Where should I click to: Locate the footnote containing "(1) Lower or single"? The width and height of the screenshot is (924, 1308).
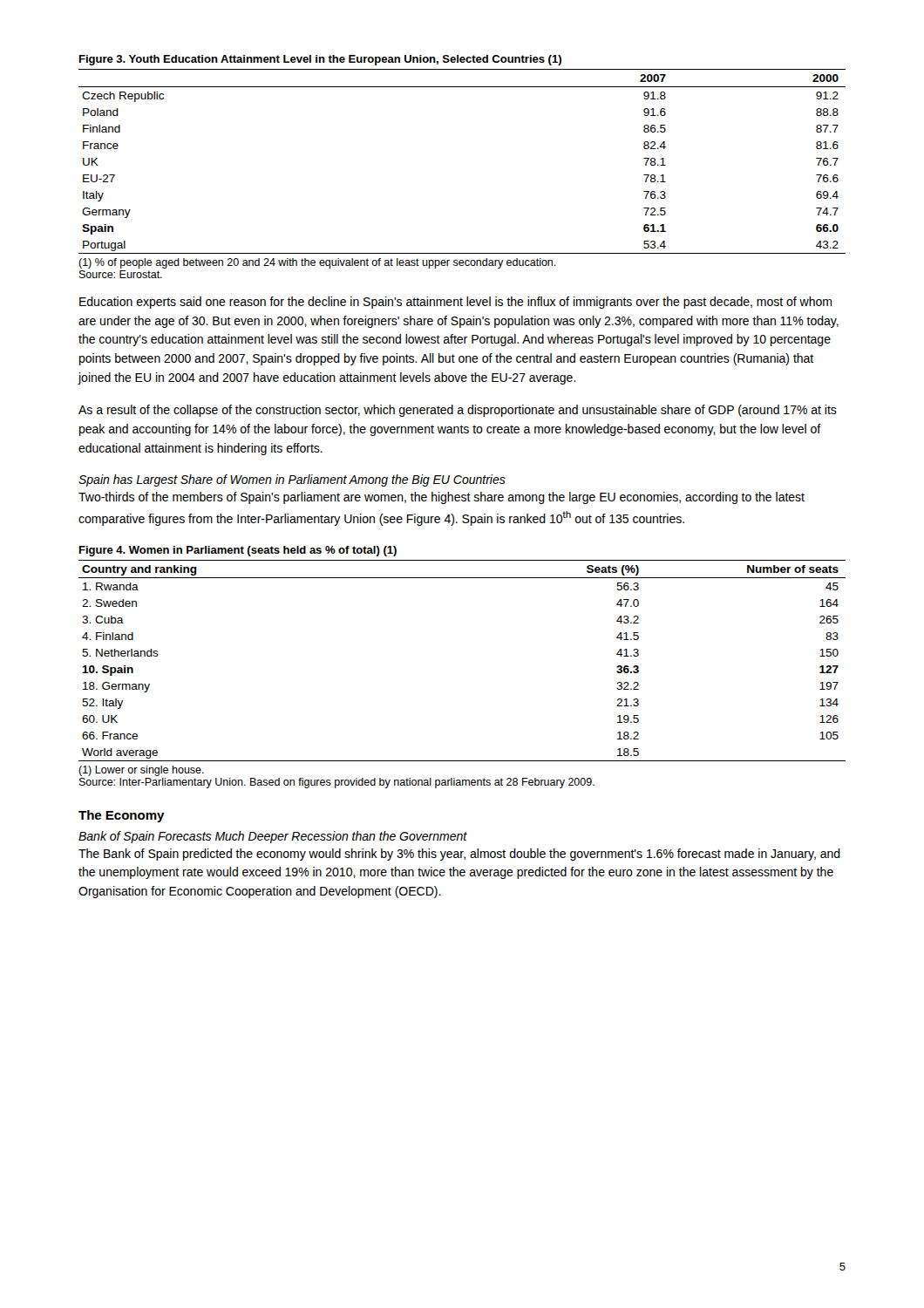click(337, 776)
